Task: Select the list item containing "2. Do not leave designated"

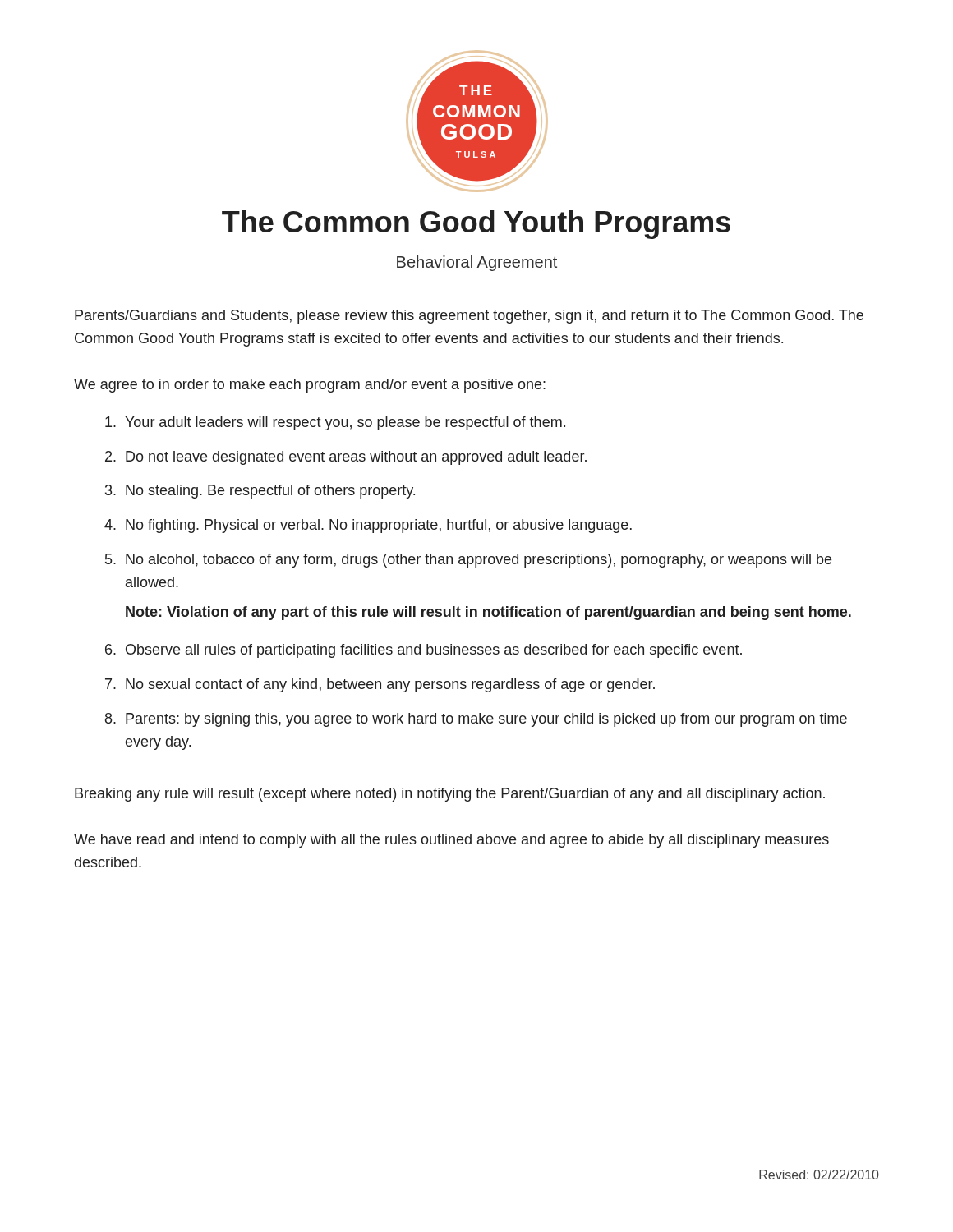Action: click(x=476, y=457)
